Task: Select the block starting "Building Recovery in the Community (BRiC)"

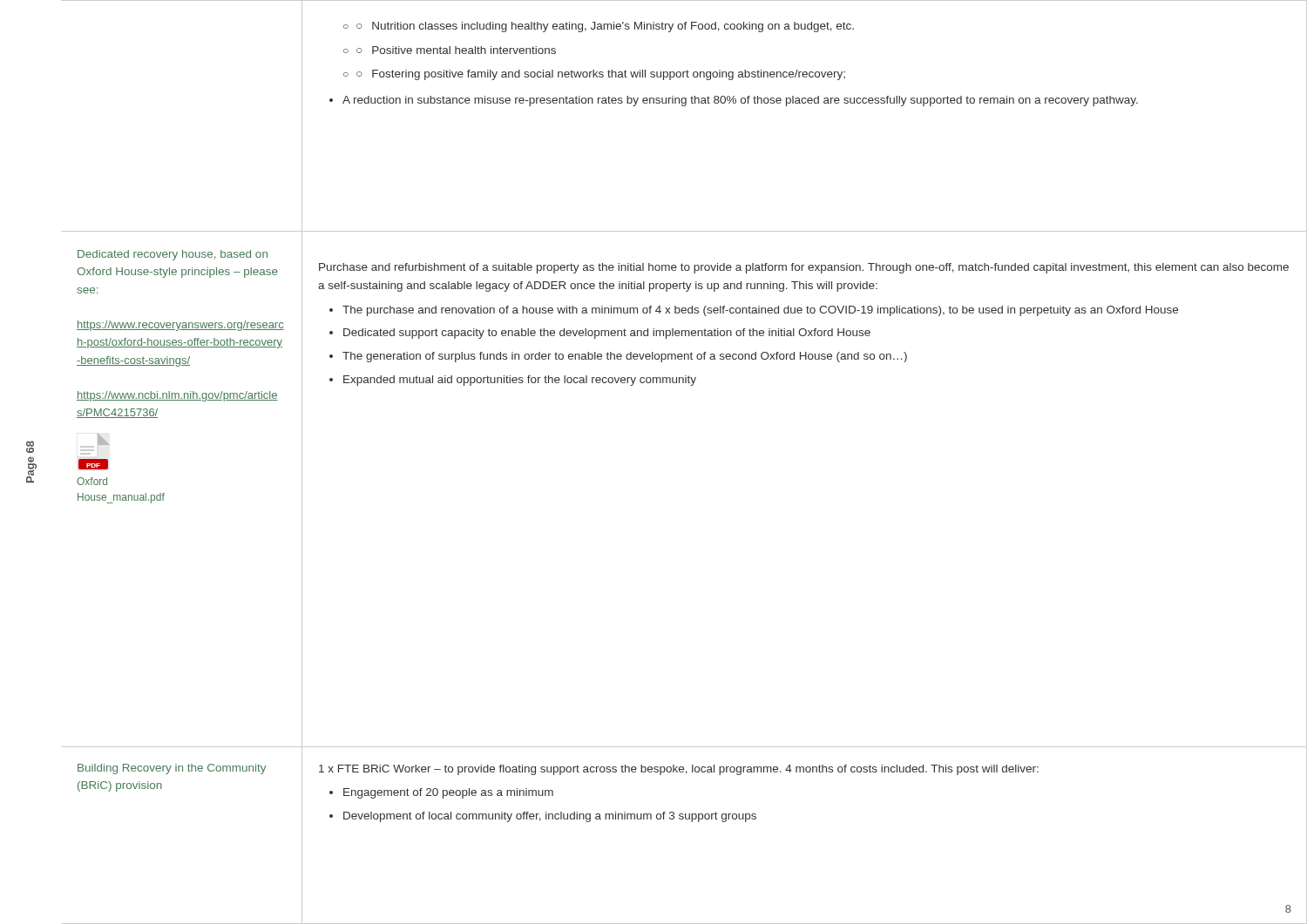Action: tap(171, 776)
